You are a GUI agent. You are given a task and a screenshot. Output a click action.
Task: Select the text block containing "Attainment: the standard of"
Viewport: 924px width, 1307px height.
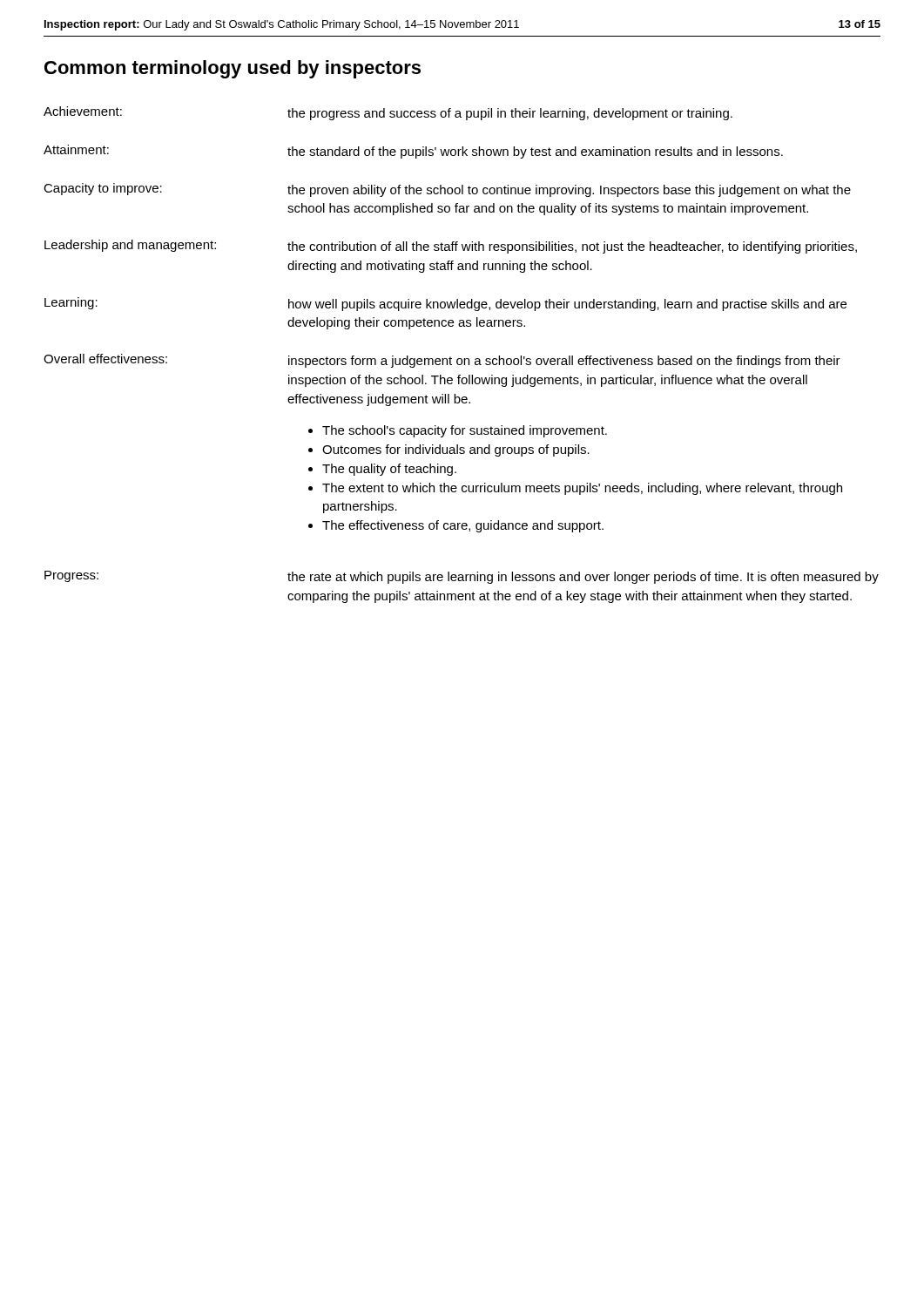coord(462,151)
